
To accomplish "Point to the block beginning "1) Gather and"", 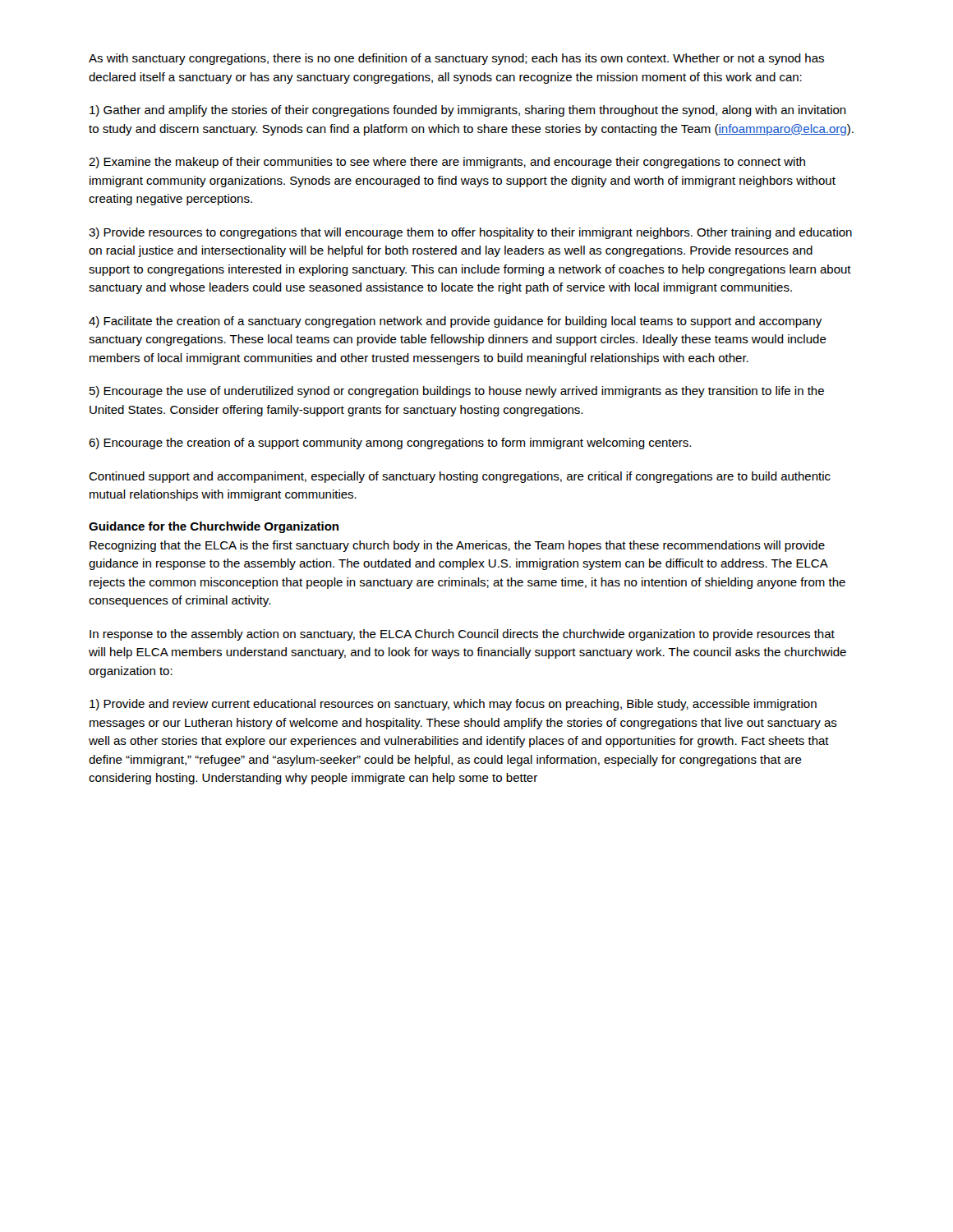I will pos(471,119).
